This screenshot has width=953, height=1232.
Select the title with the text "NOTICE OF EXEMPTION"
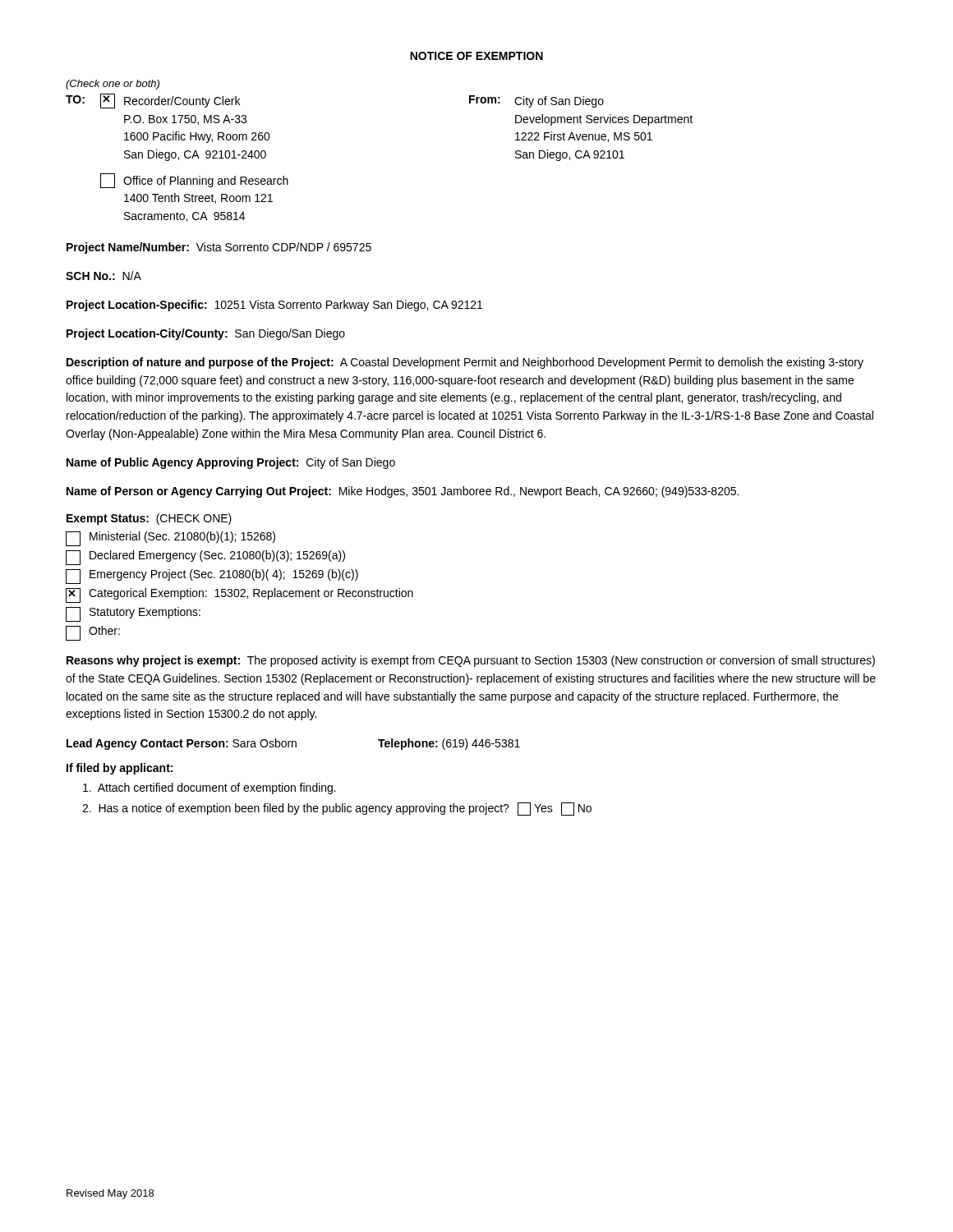(x=476, y=56)
